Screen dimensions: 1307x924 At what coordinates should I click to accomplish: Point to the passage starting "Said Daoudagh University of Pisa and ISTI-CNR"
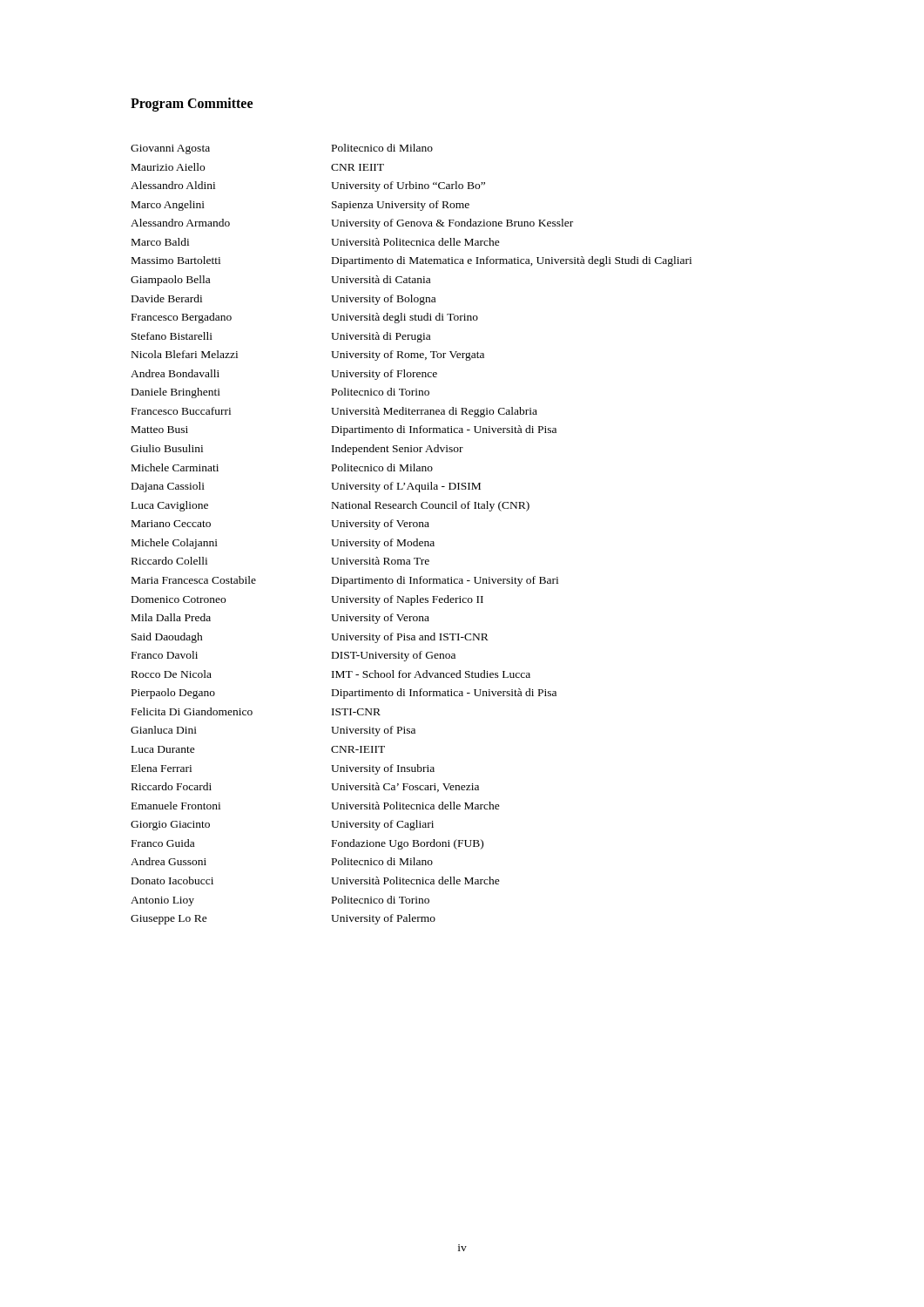pyautogui.click(x=484, y=636)
